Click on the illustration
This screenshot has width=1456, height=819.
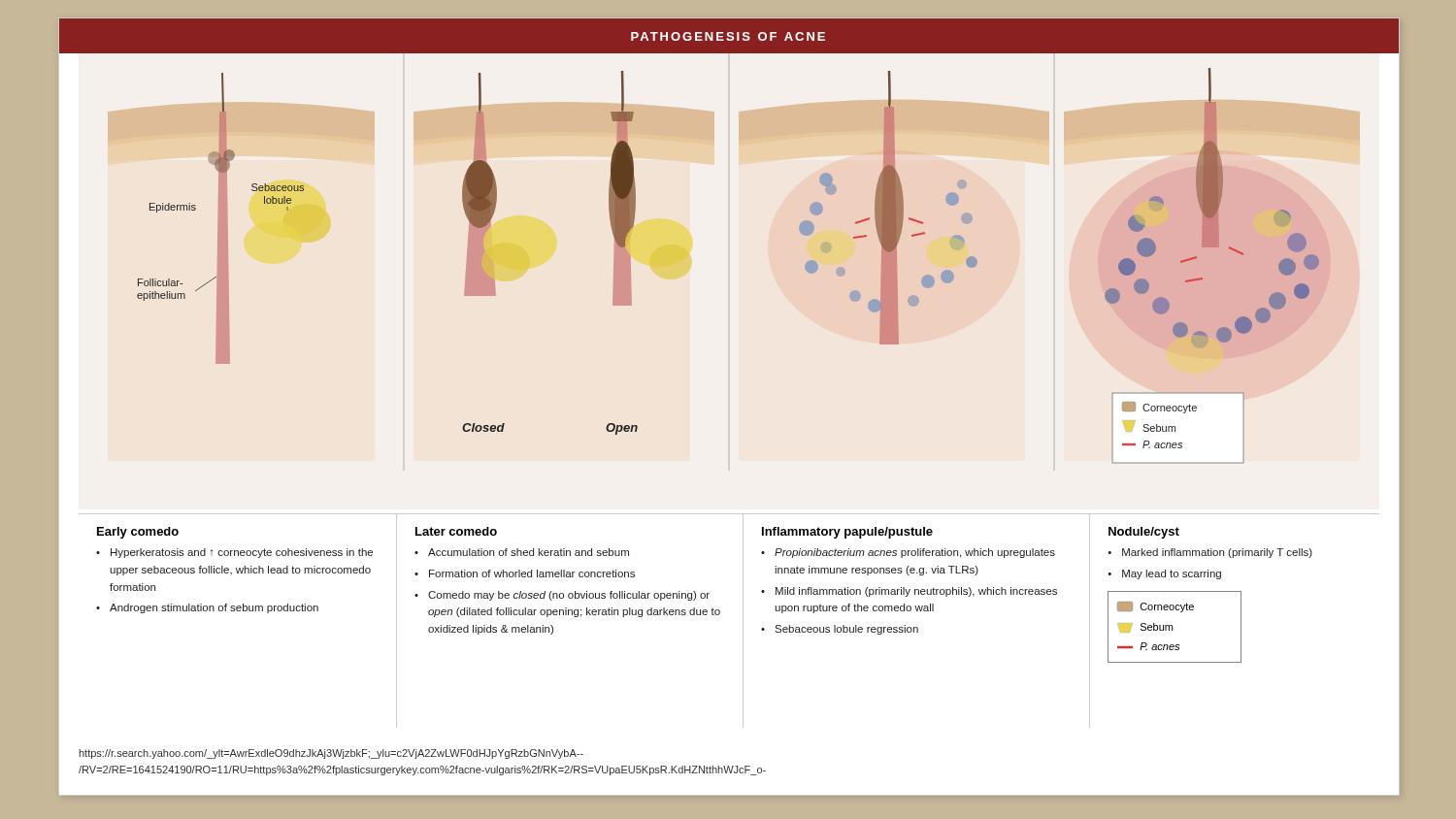coord(729,281)
